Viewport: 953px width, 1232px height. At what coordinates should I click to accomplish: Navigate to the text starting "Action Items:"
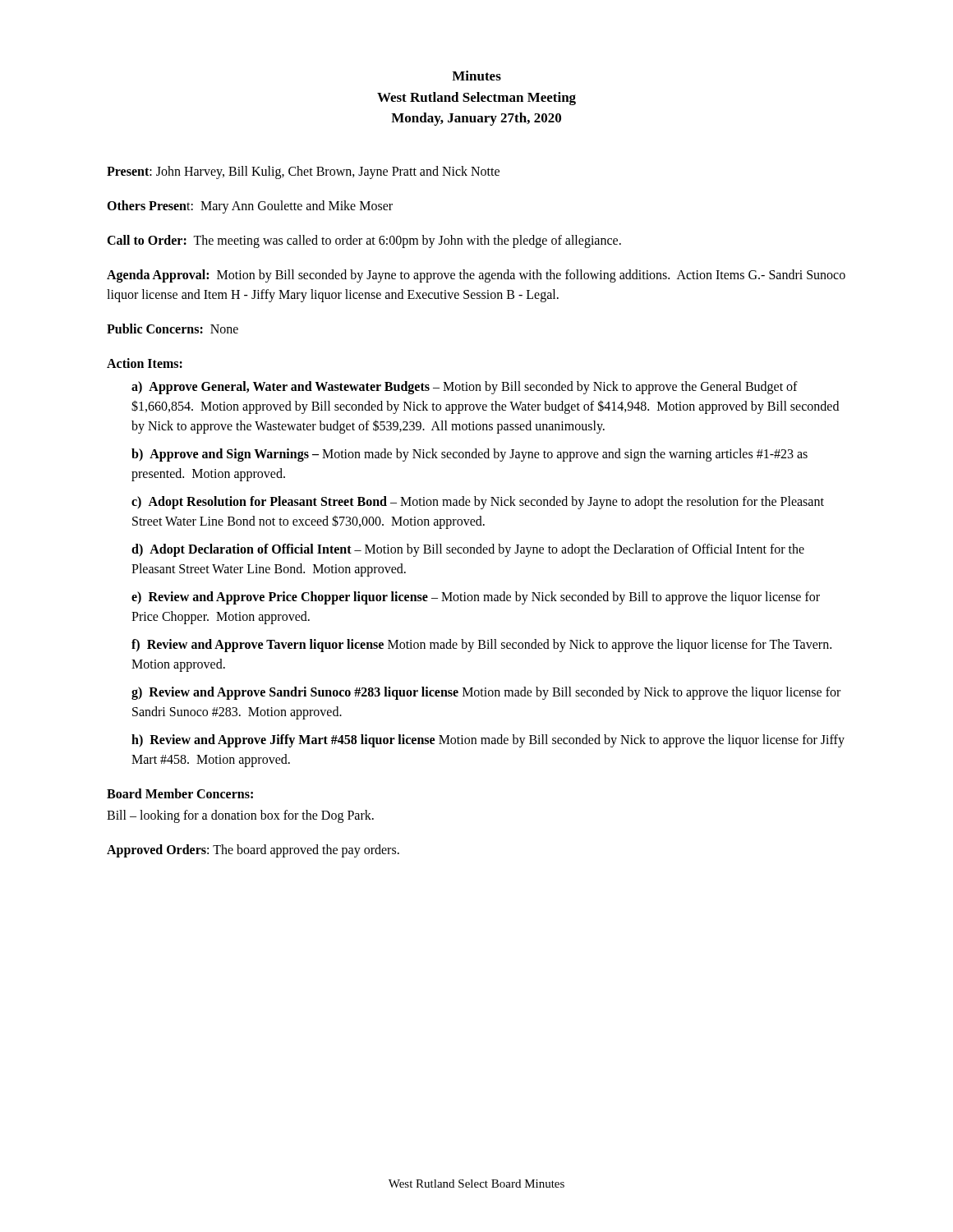click(x=145, y=363)
